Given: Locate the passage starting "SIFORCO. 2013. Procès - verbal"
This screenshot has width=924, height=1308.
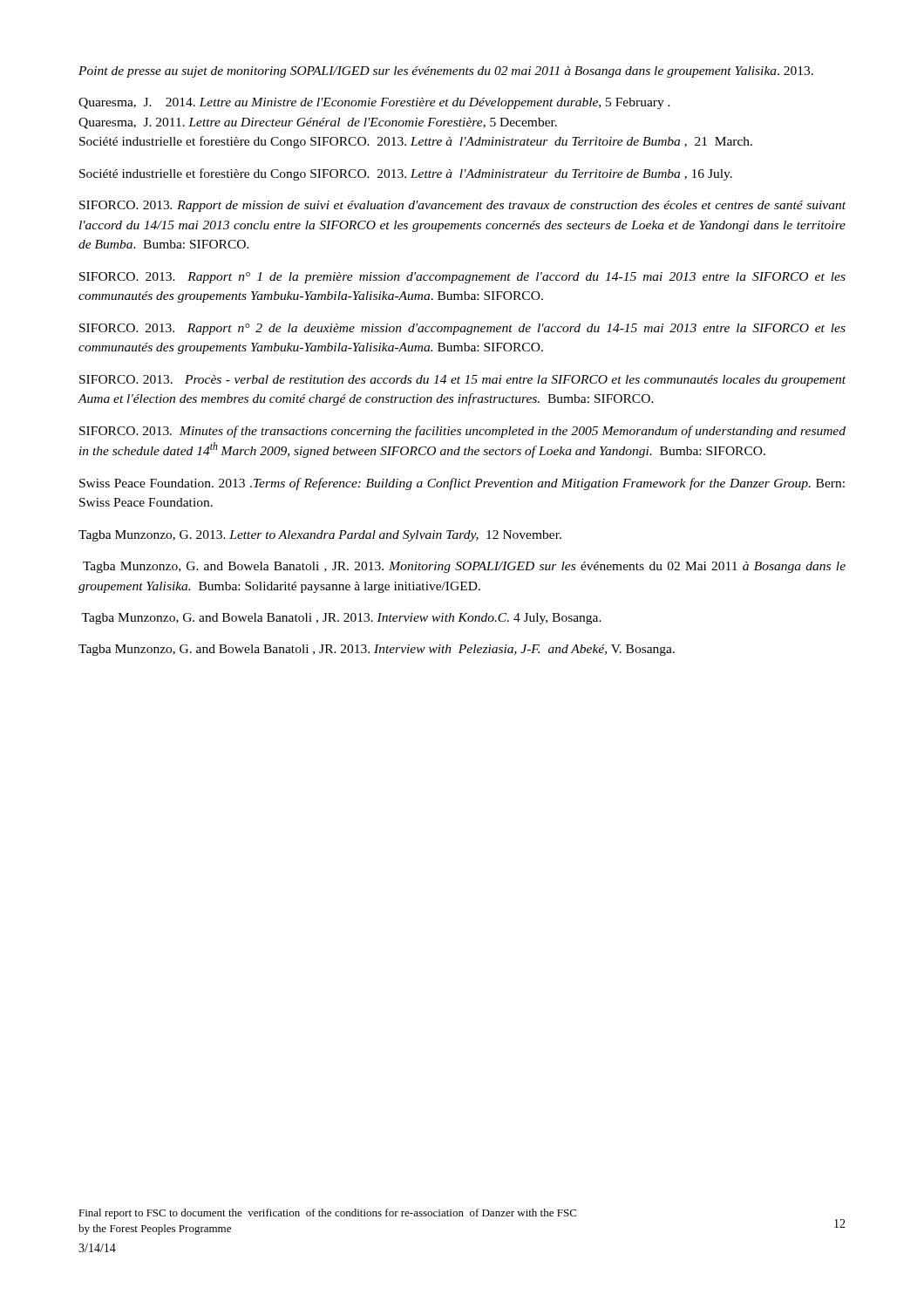Looking at the screenshot, I should 462,388.
